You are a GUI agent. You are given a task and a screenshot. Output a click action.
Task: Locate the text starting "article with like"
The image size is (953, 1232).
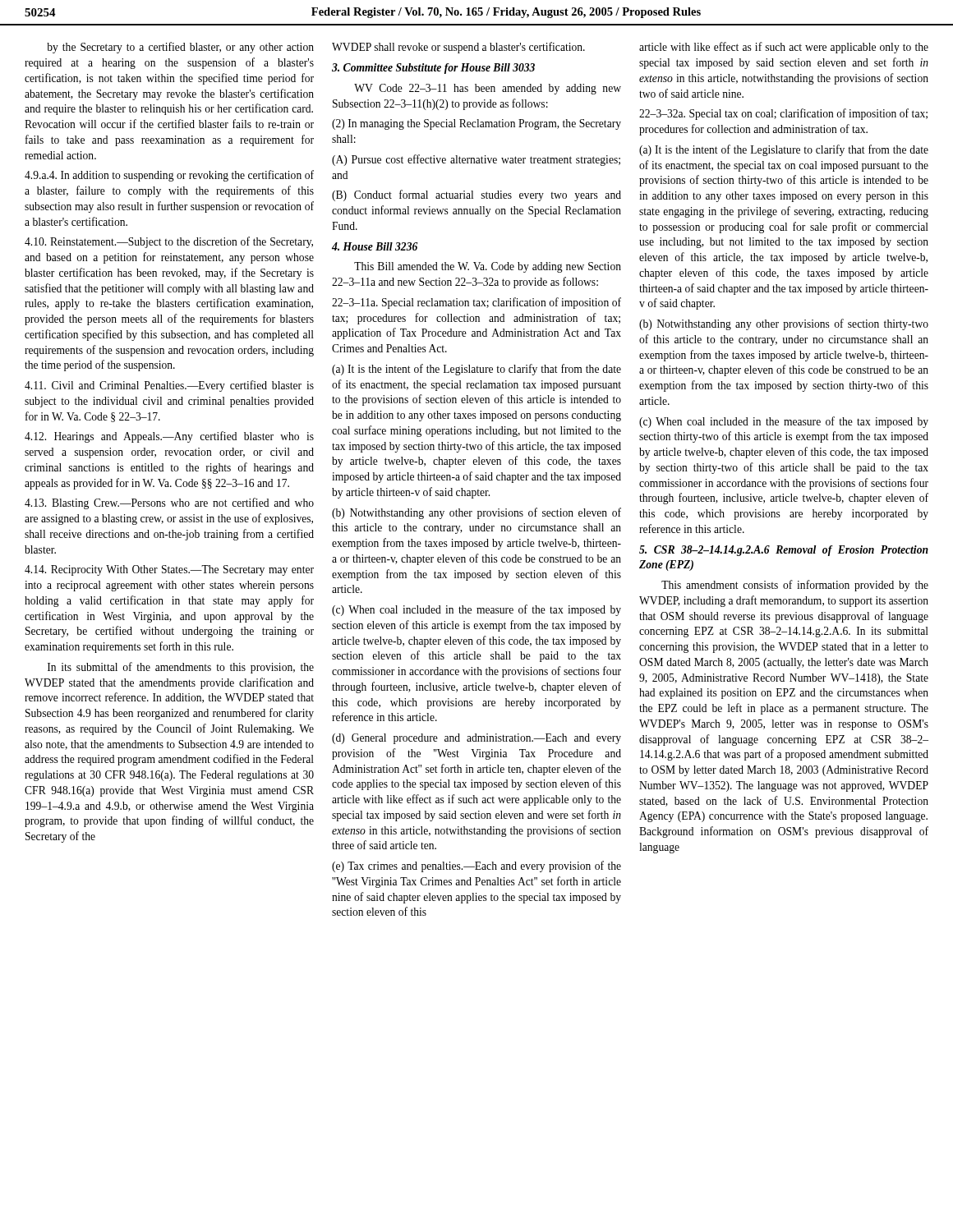coord(784,71)
